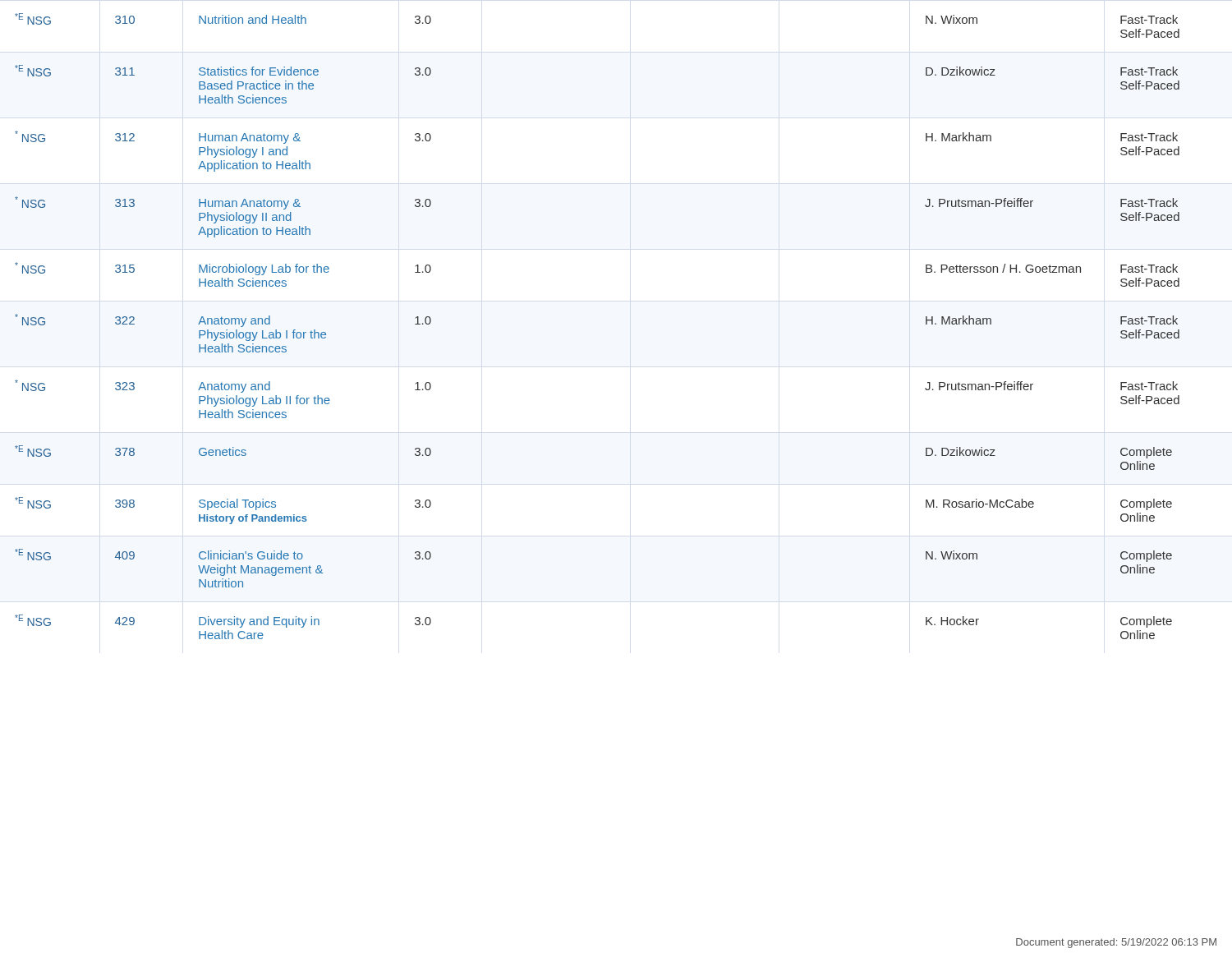Find the table that mentions "*E NSG"
This screenshot has width=1232, height=953.
pos(616,327)
